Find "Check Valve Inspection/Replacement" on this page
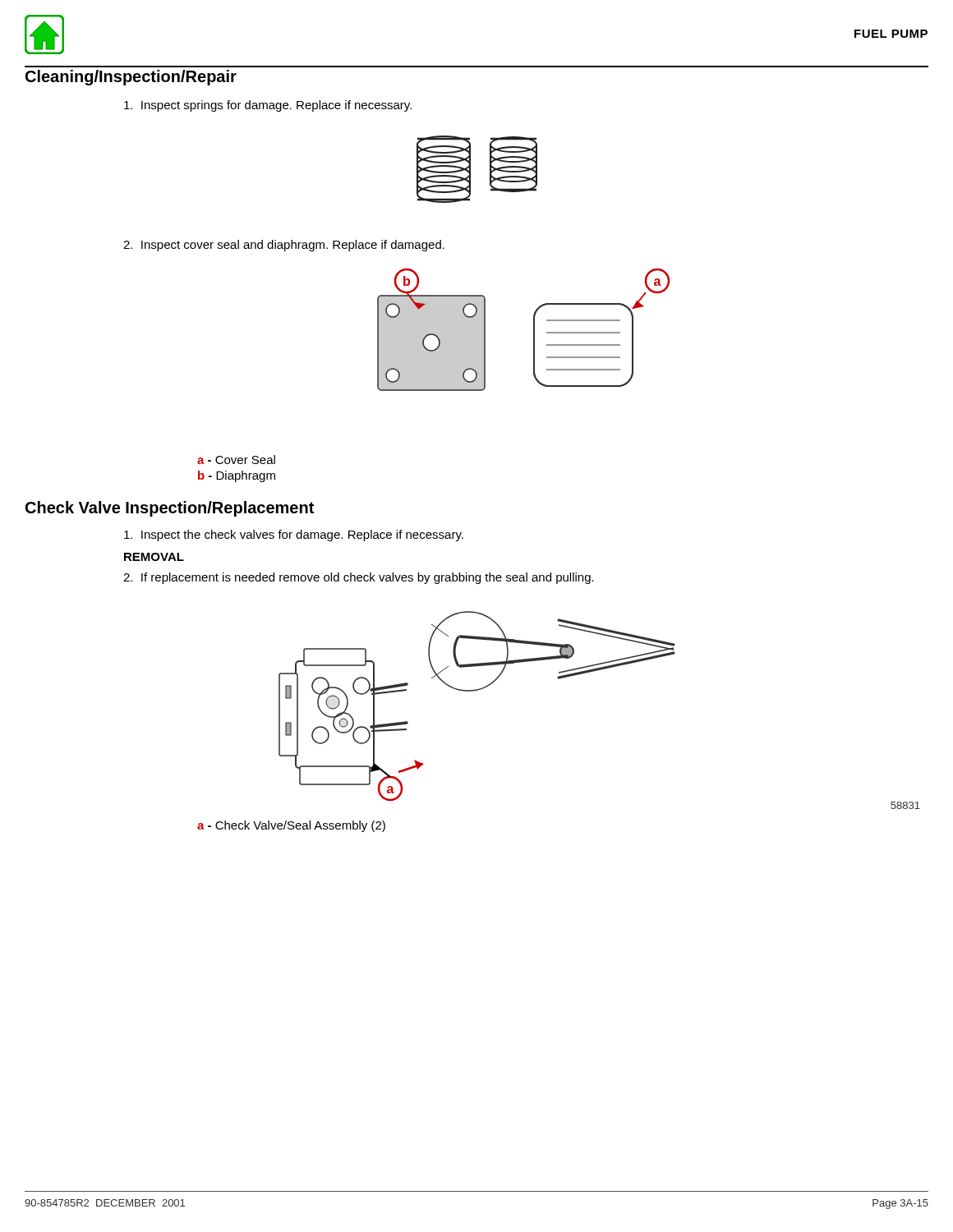Viewport: 953px width, 1232px height. 169,508
